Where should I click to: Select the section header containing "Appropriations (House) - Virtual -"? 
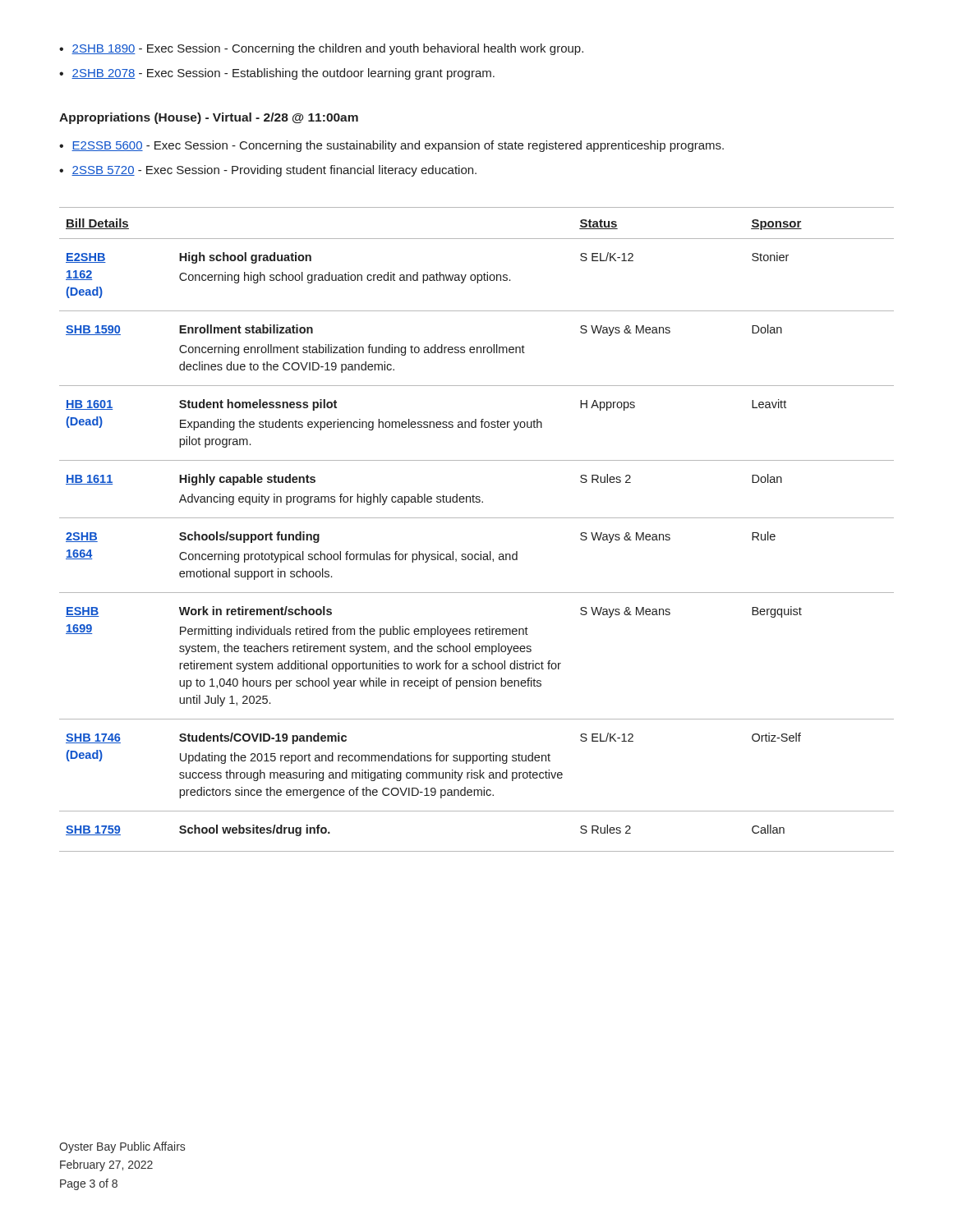209,117
